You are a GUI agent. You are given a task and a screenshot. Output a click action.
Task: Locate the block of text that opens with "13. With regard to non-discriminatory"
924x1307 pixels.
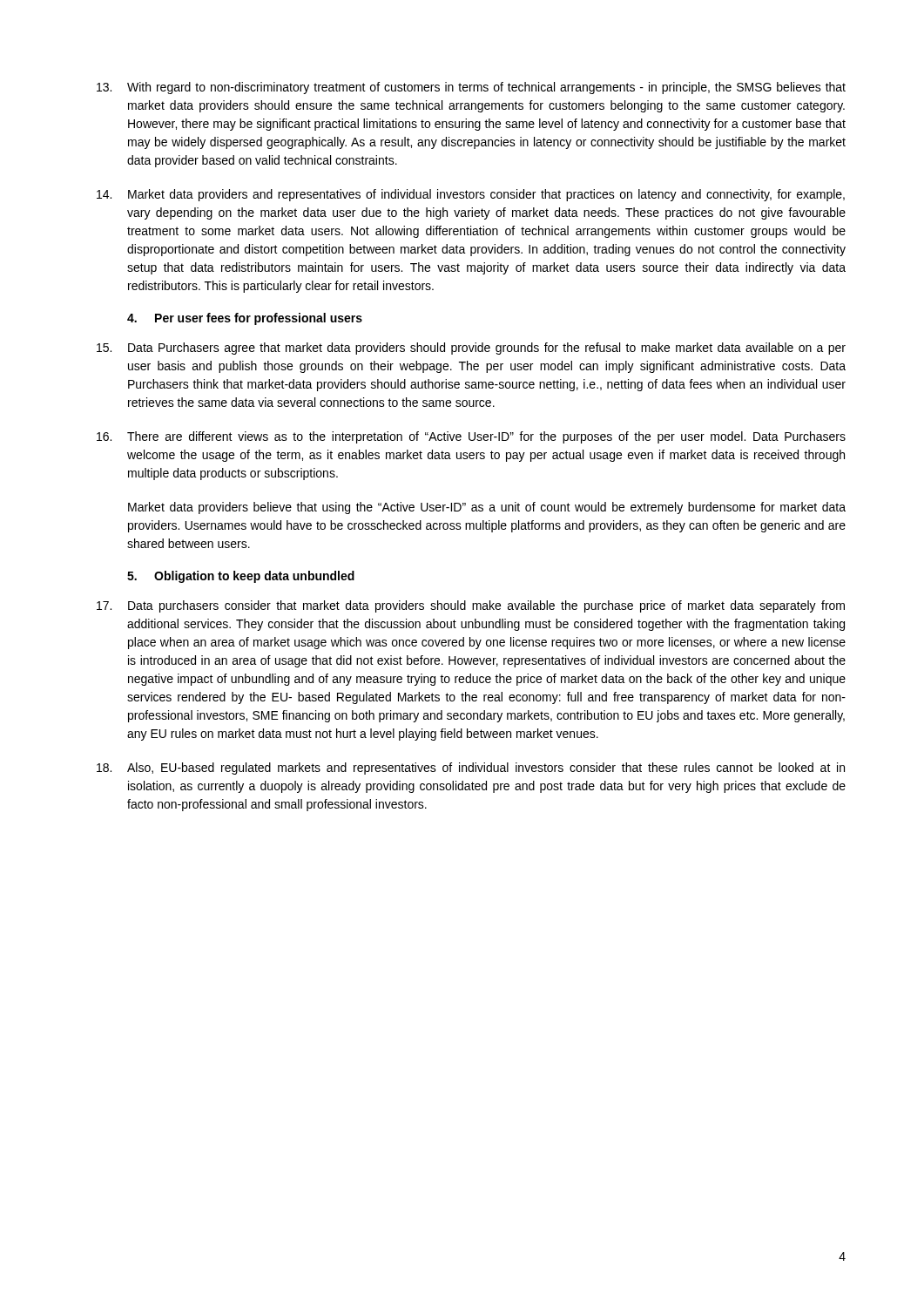point(471,124)
